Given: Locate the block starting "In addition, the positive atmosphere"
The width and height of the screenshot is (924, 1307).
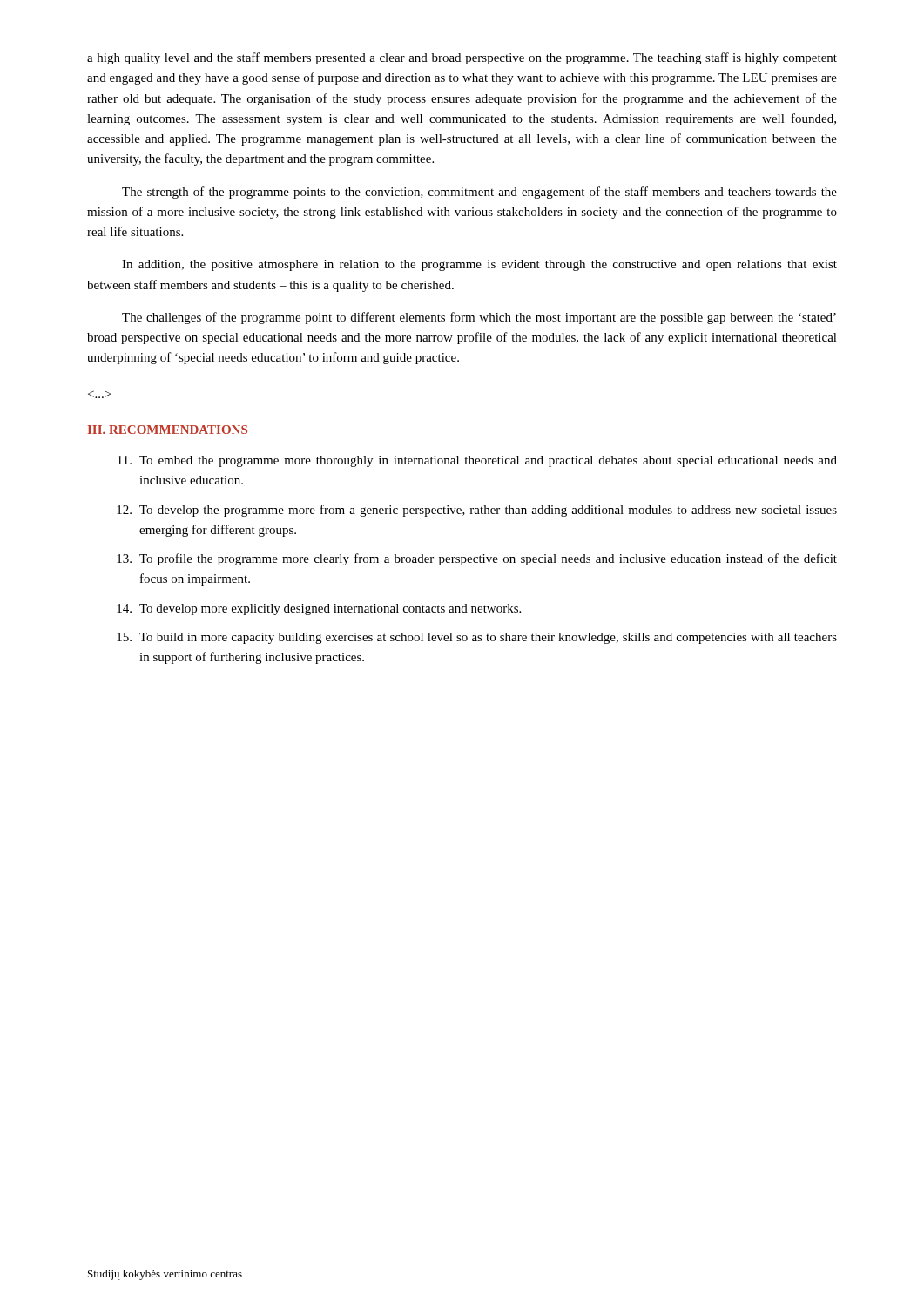Looking at the screenshot, I should (462, 275).
